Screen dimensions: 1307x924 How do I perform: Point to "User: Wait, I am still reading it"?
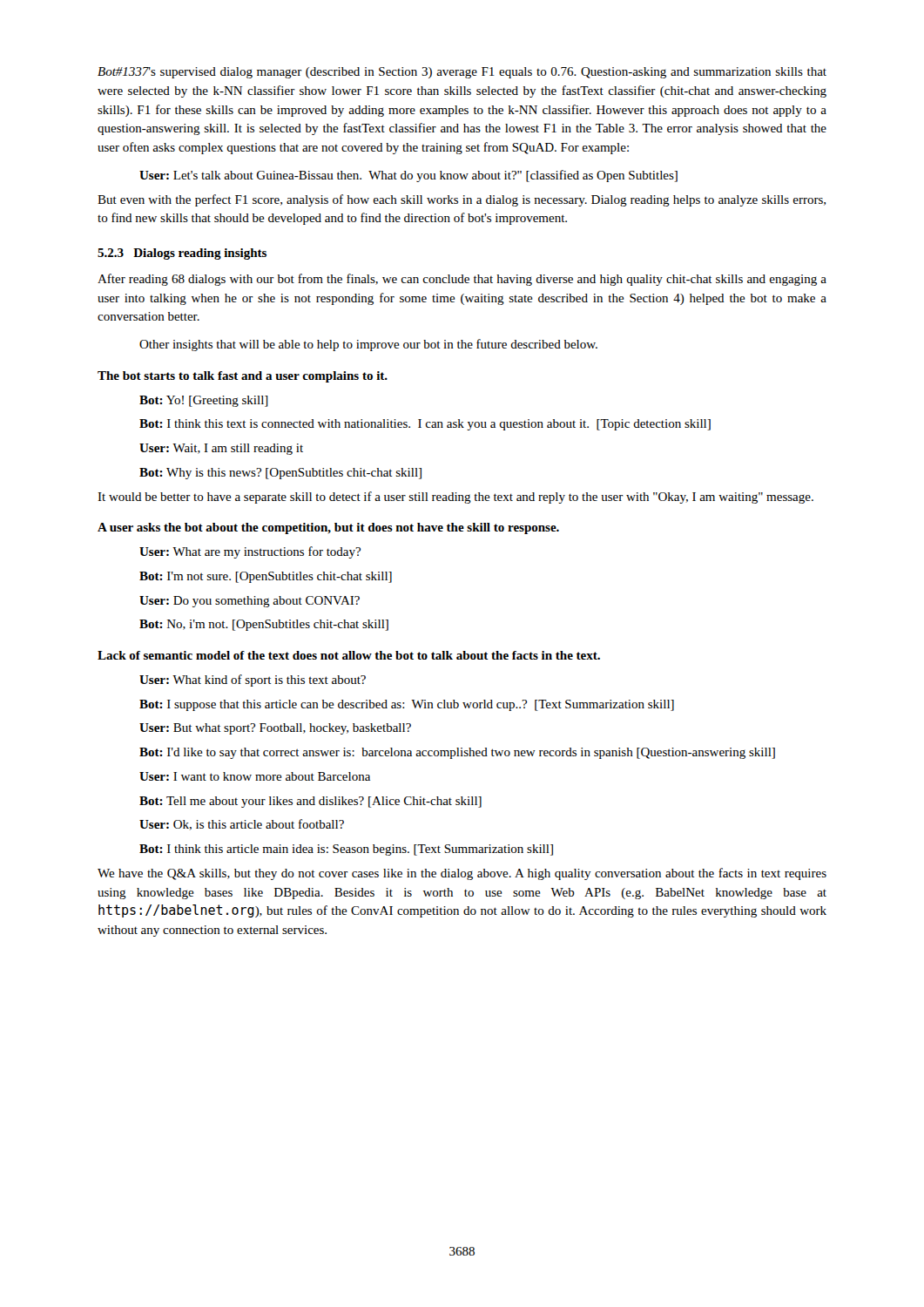click(221, 448)
